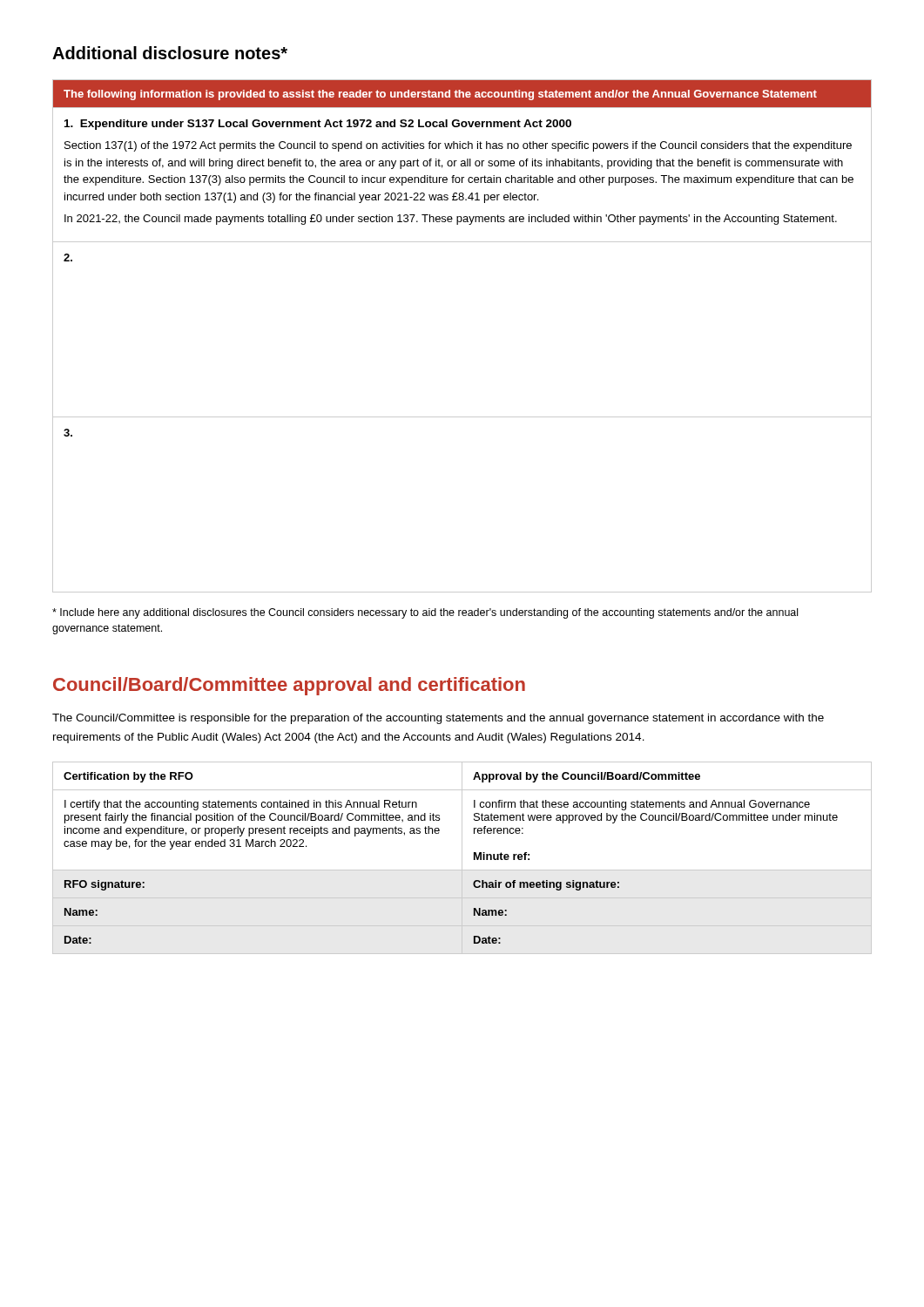
Task: Locate the section header that reads "Council/Board/Committee approval and certification"
Action: [289, 685]
